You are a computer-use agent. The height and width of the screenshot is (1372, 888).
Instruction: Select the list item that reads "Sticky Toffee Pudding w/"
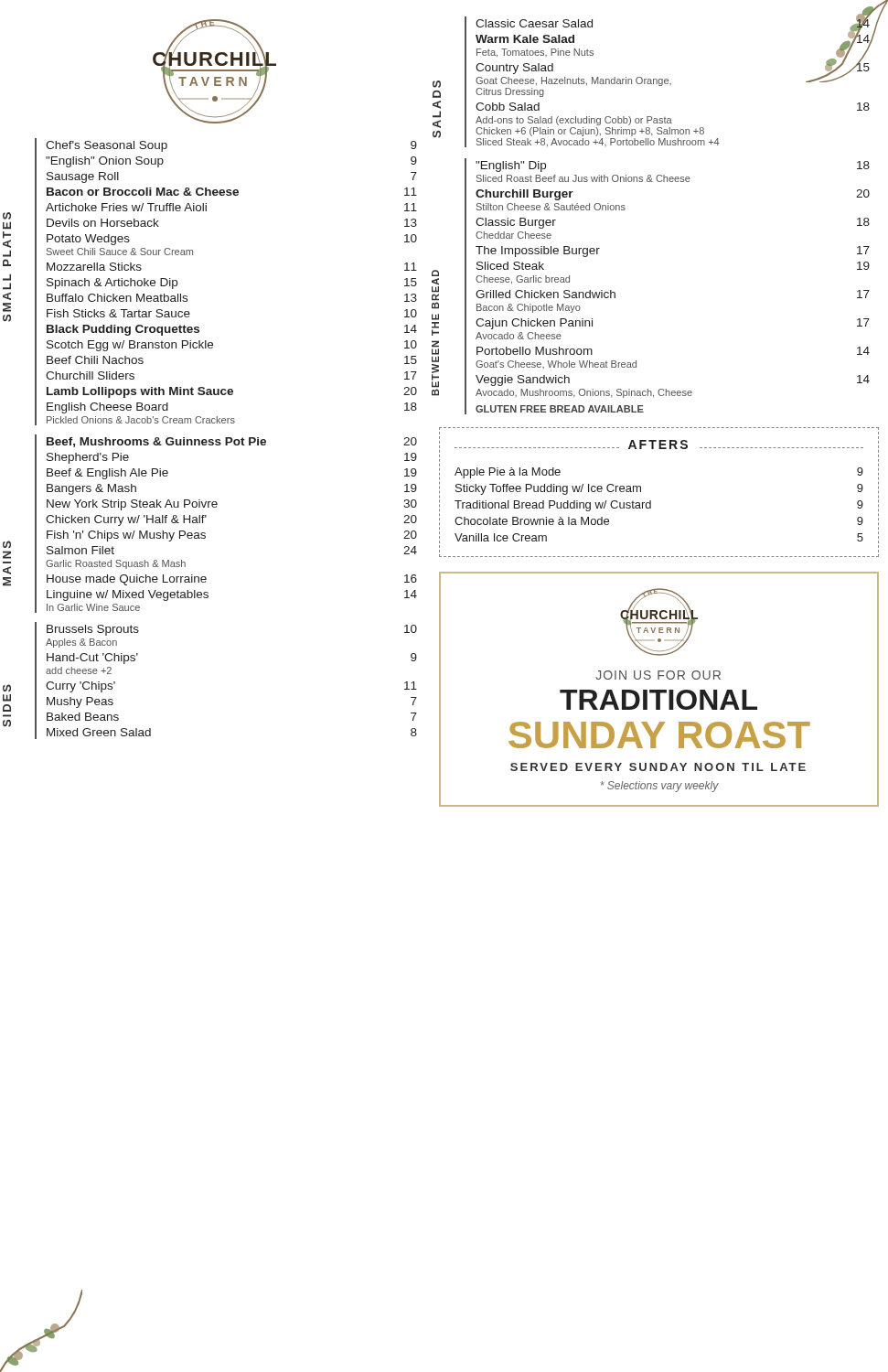[x=550, y=491]
